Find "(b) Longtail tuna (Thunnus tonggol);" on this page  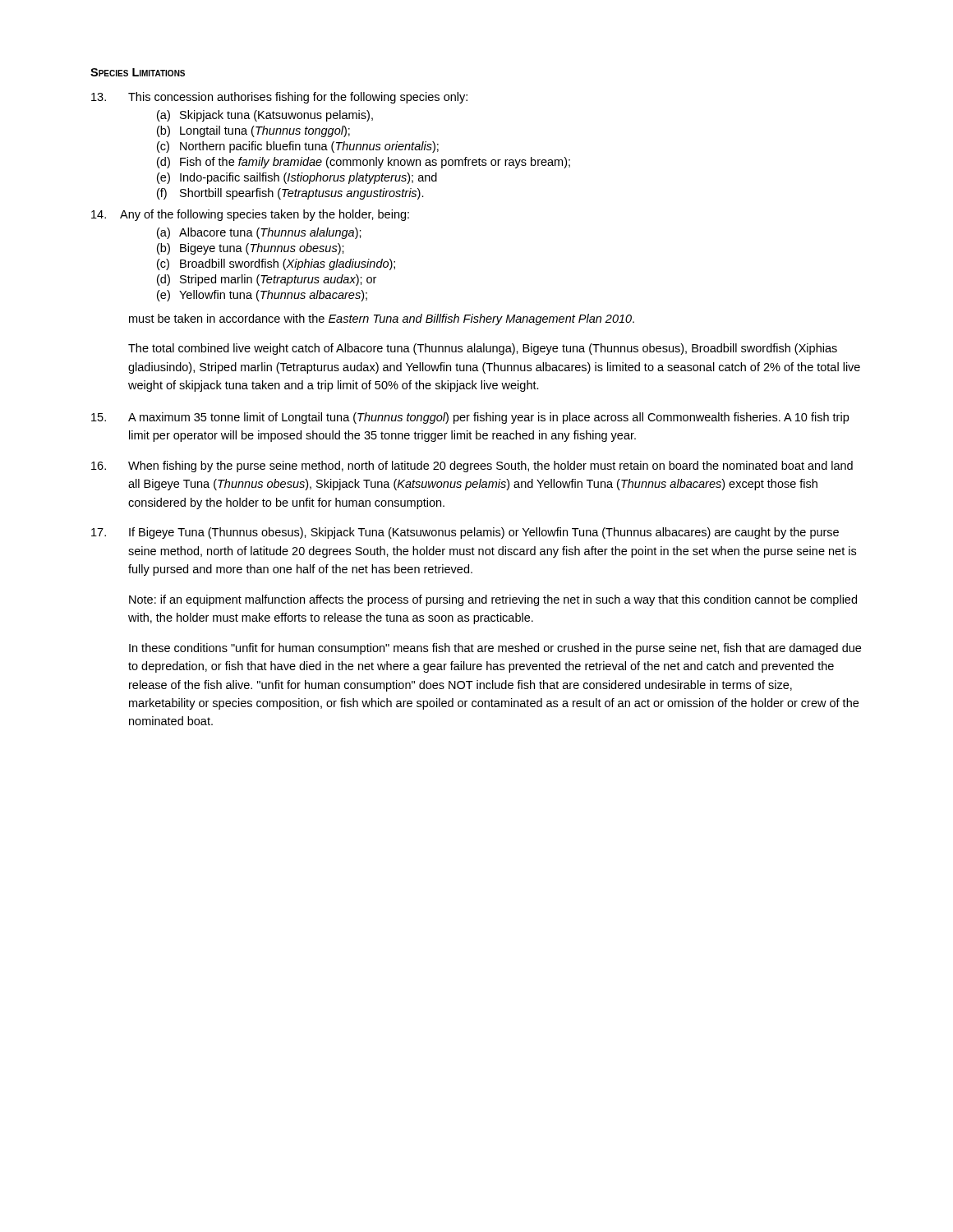pyautogui.click(x=253, y=131)
